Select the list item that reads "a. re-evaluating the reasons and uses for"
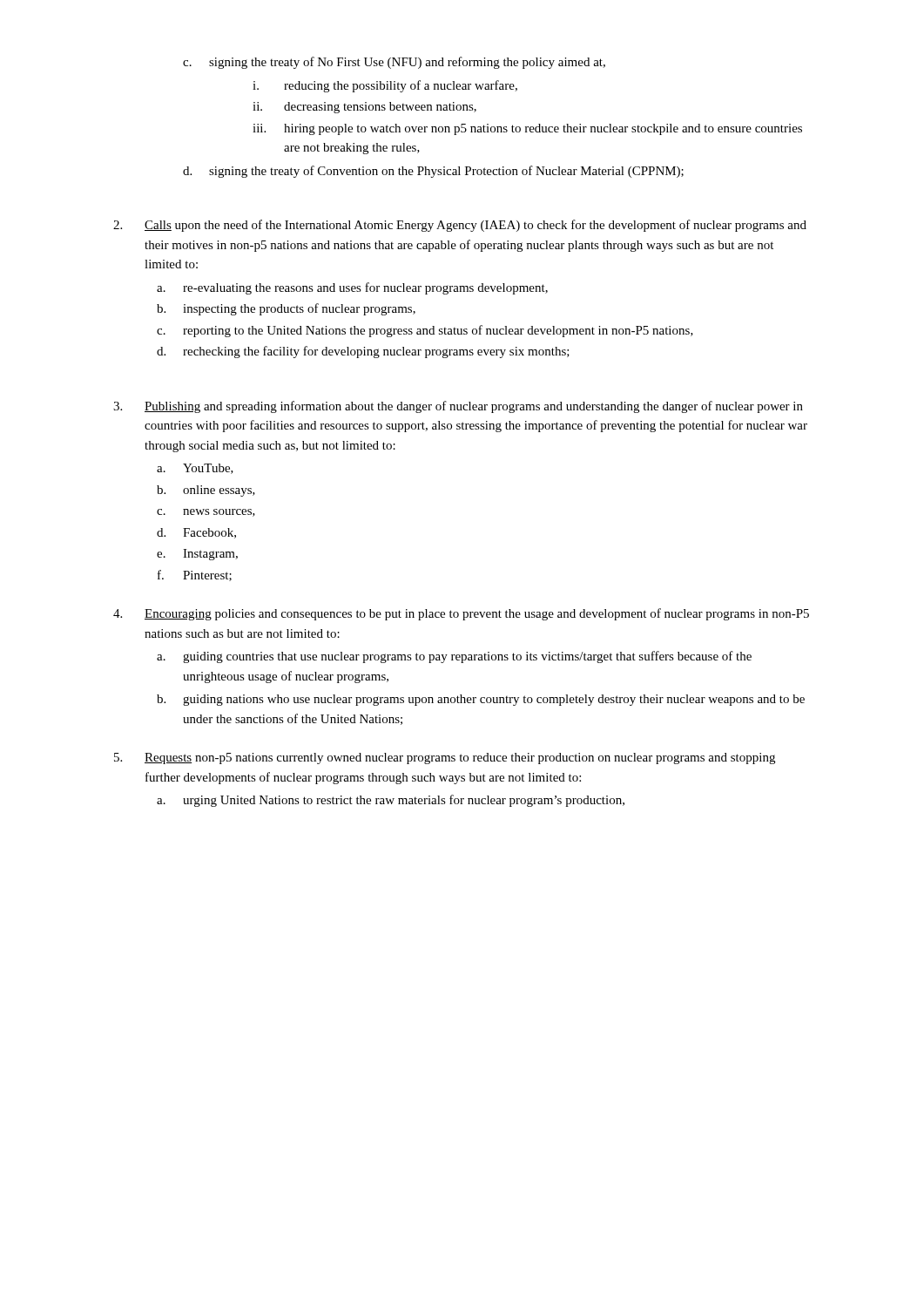Image resolution: width=924 pixels, height=1307 pixels. (352, 287)
